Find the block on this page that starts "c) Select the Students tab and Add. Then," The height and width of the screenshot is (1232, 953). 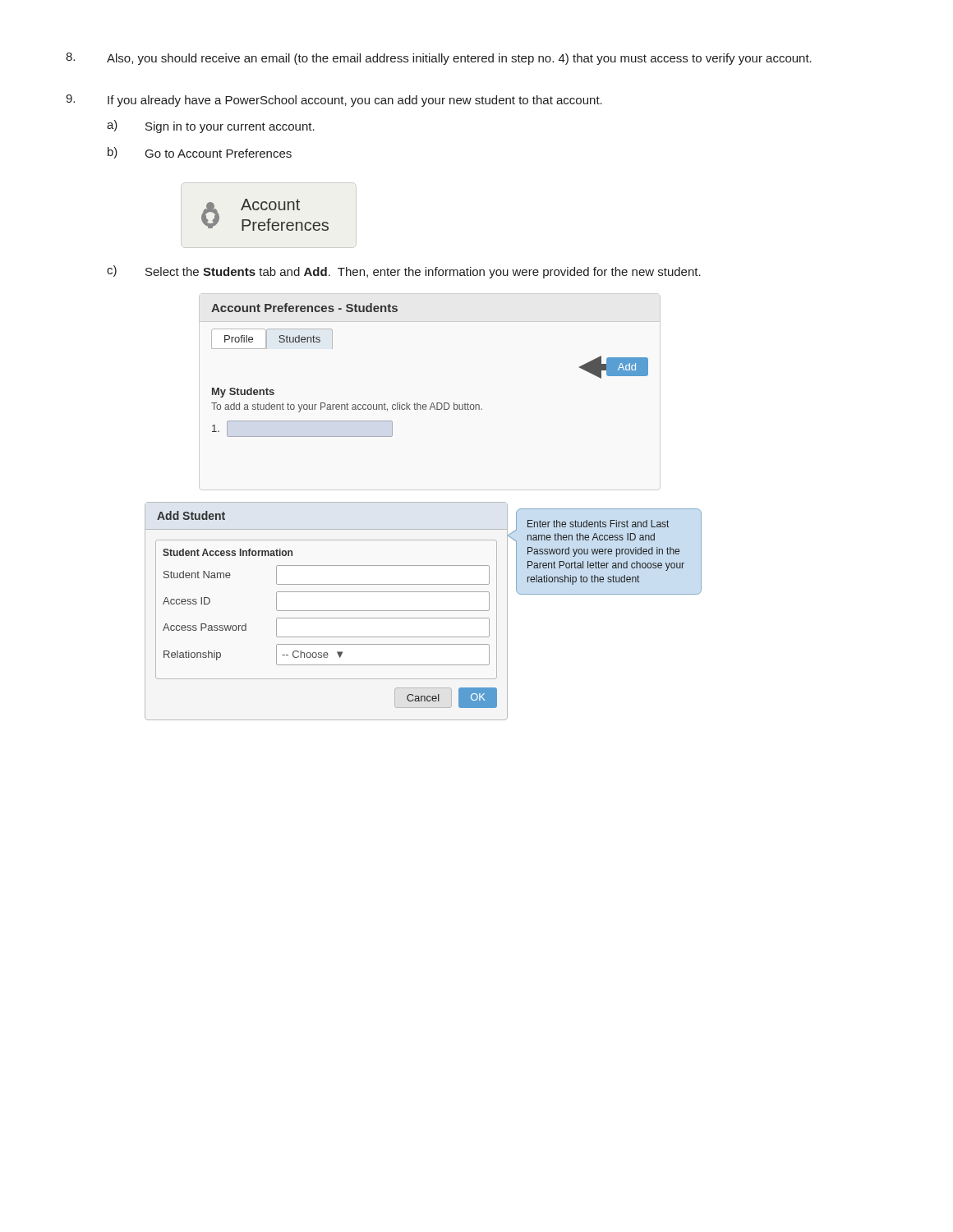tap(497, 272)
